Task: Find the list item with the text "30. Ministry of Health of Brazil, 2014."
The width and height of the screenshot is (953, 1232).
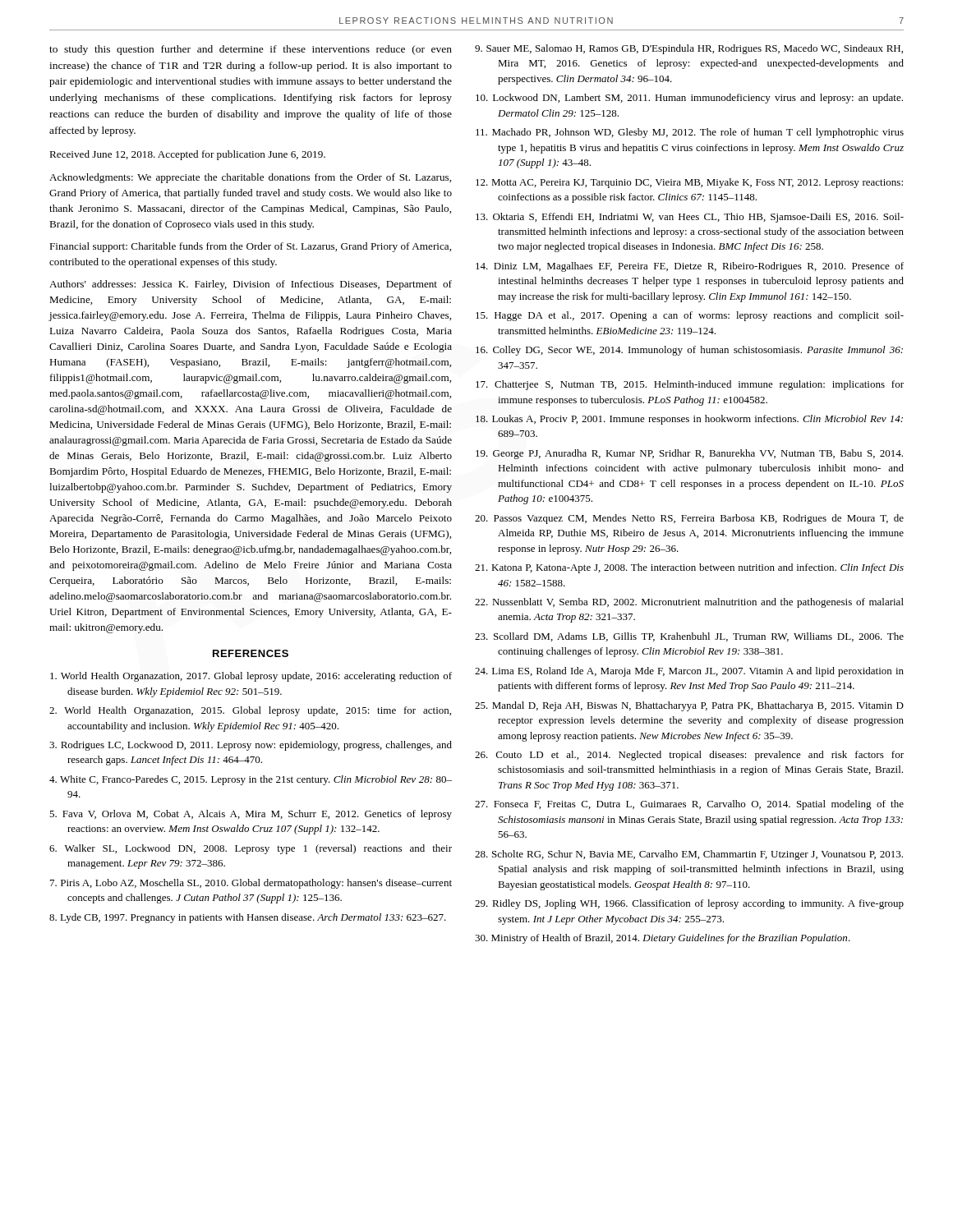Action: [x=663, y=938]
